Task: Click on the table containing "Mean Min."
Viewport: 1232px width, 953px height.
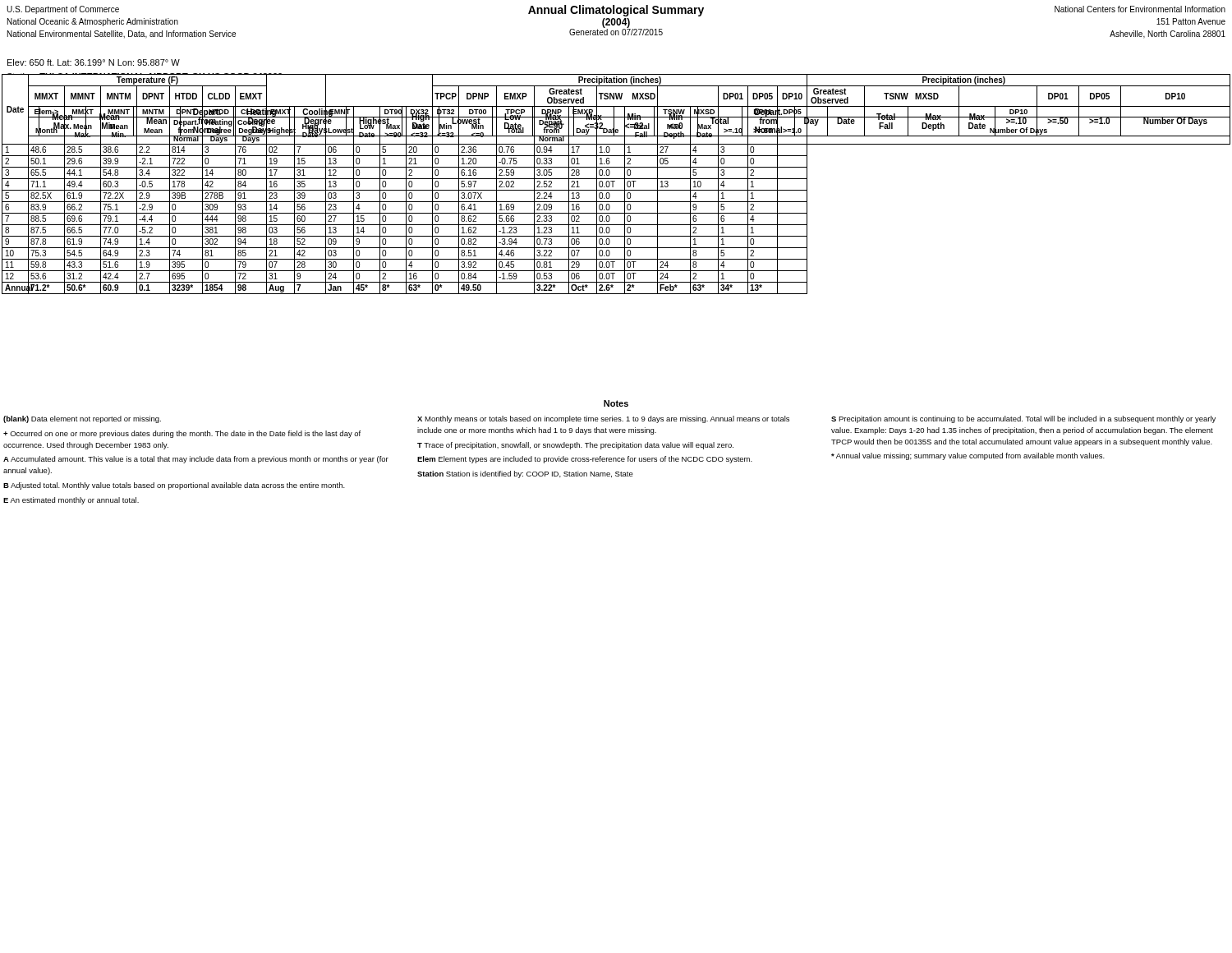Action: 616,105
